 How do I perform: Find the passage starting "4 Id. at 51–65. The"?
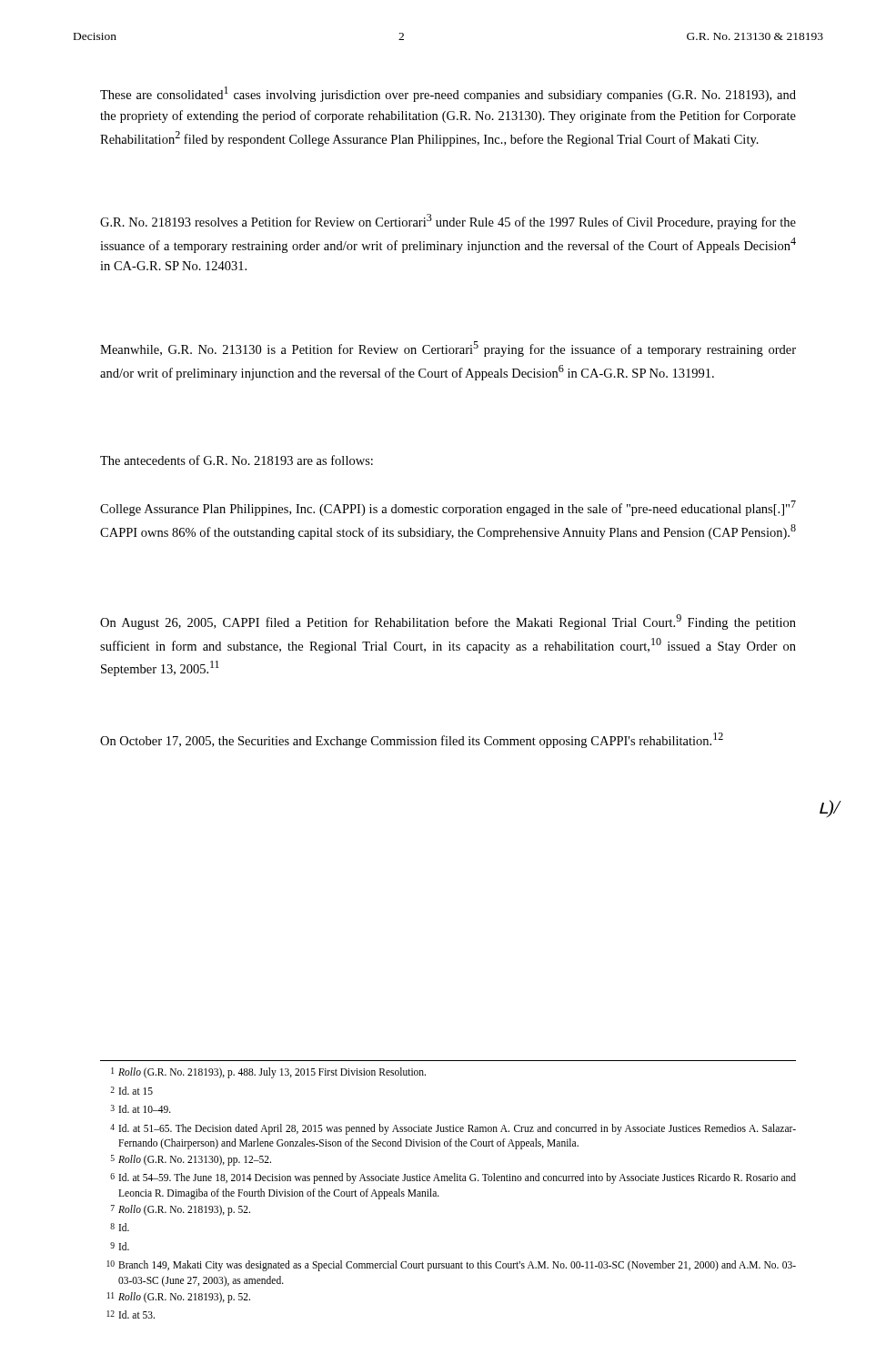(x=448, y=1136)
